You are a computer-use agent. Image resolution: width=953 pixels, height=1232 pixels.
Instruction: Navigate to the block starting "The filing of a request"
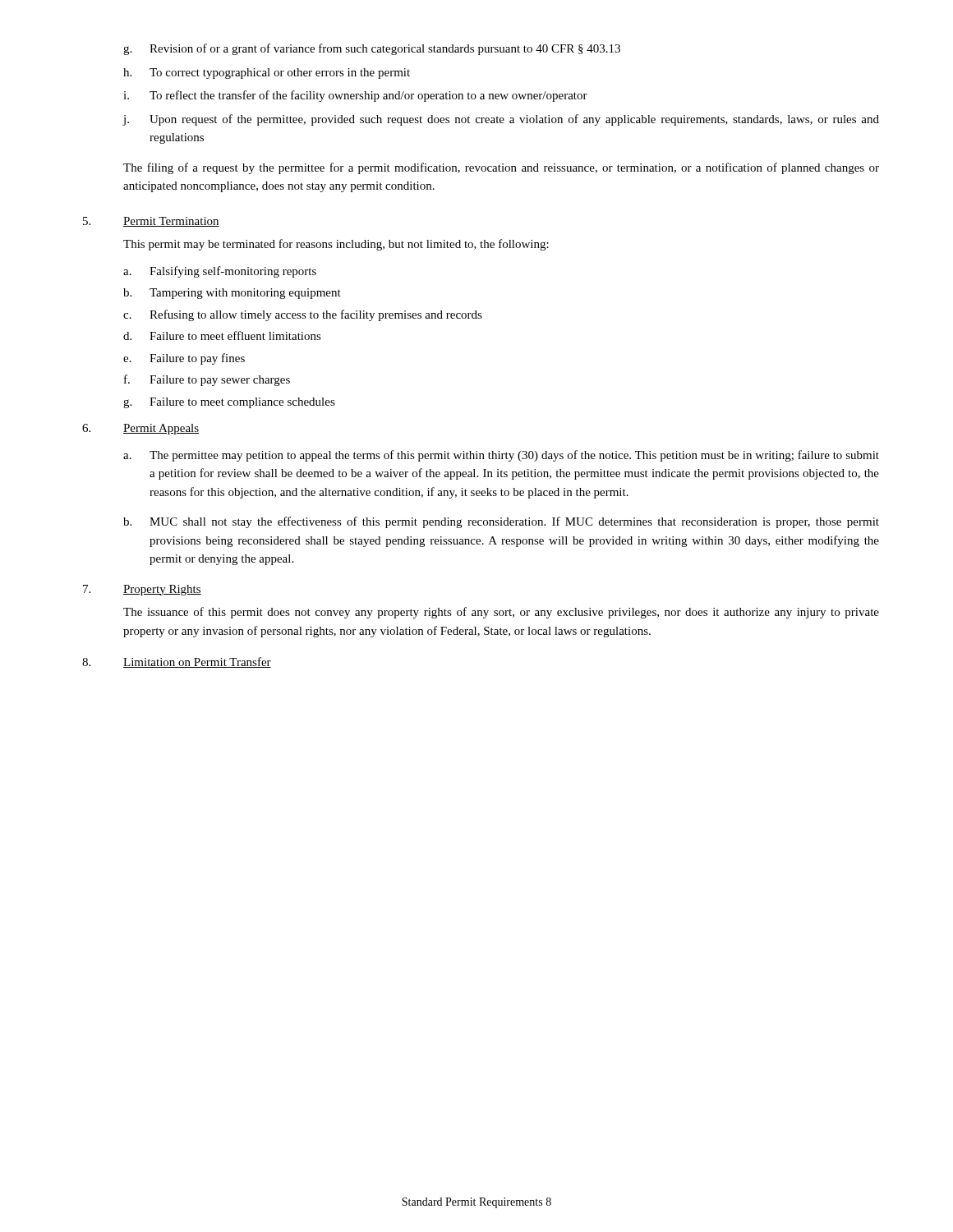coord(501,176)
